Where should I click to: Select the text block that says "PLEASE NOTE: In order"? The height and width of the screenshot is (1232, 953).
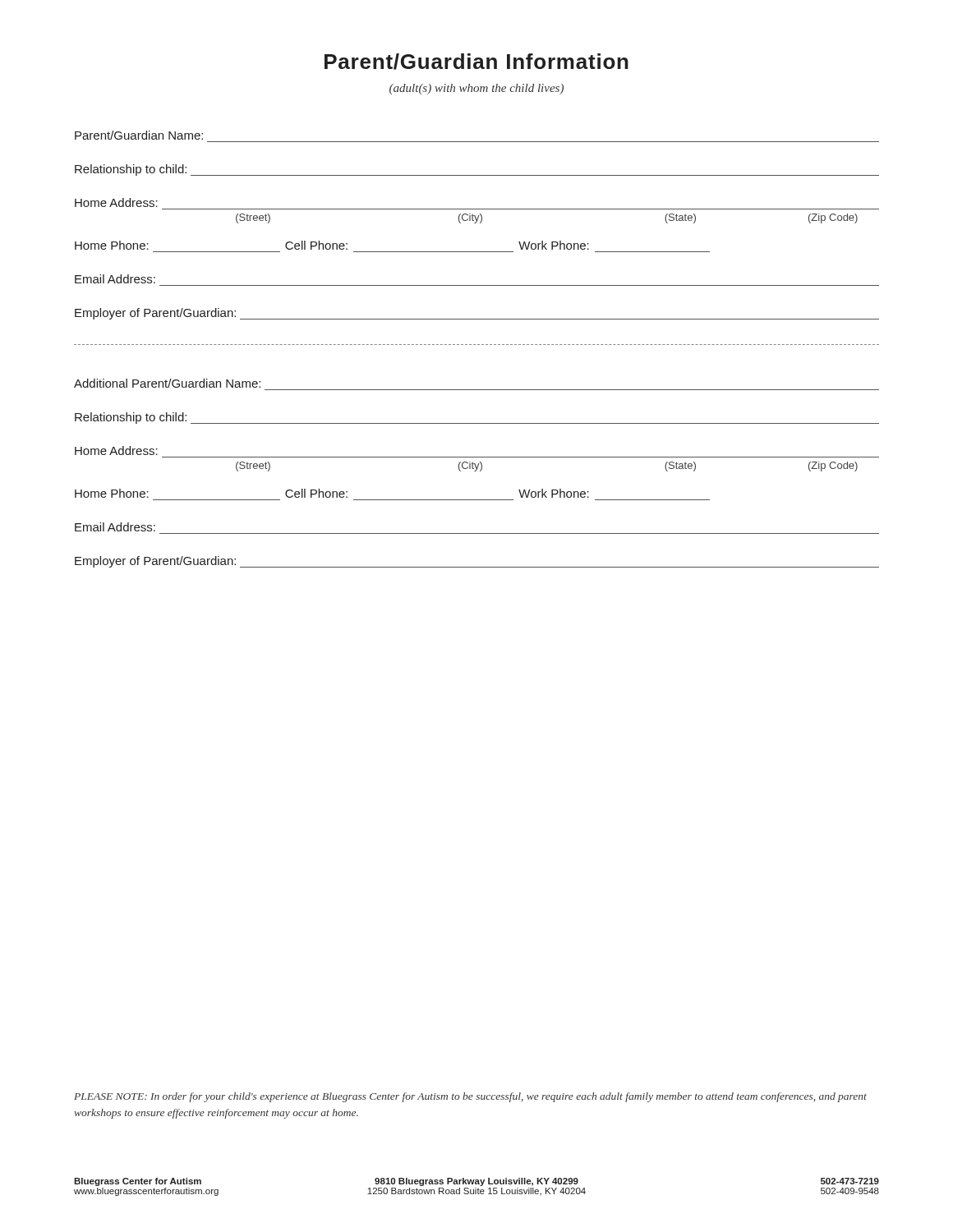coord(470,1104)
